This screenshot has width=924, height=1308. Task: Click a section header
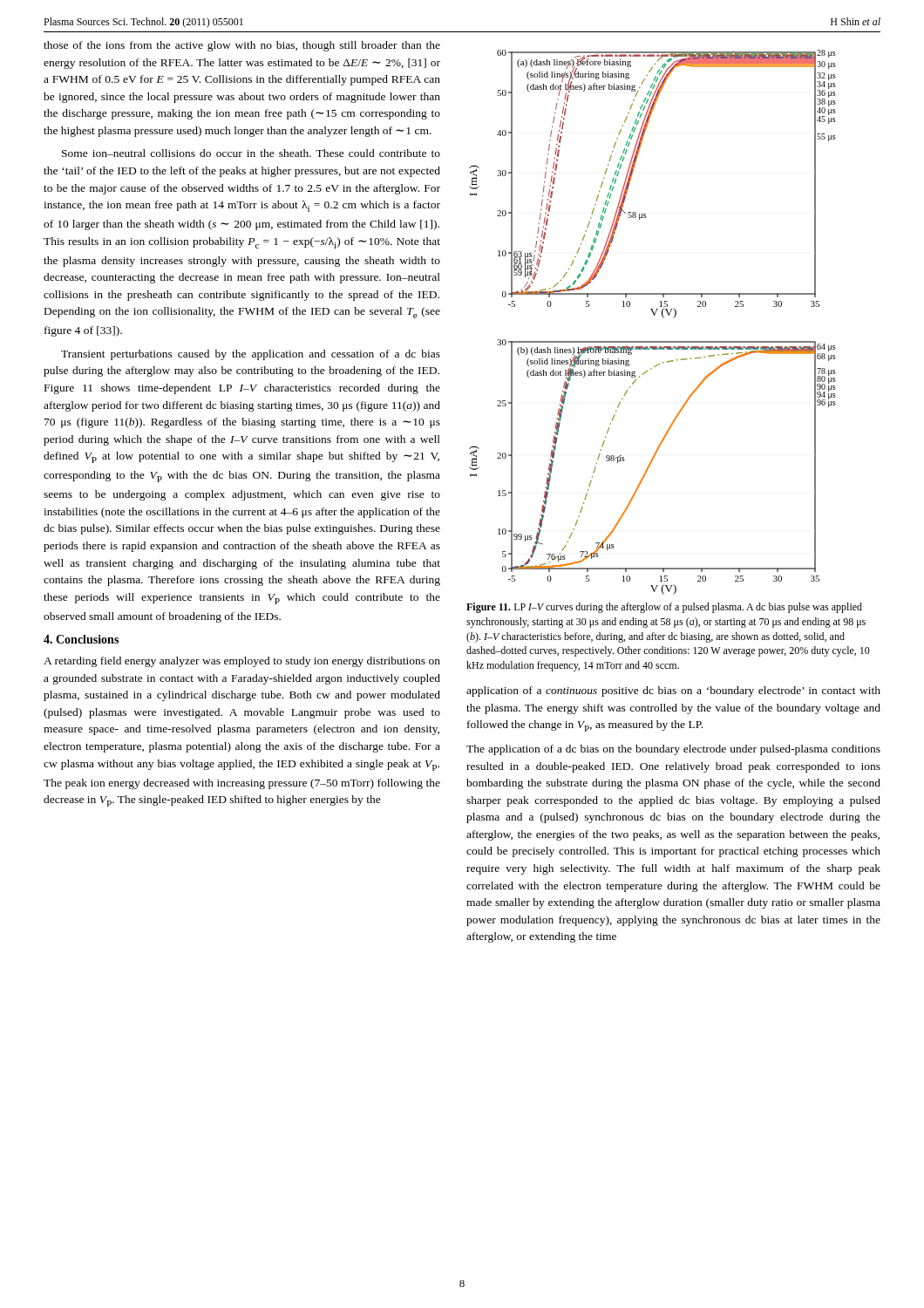pyautogui.click(x=81, y=640)
